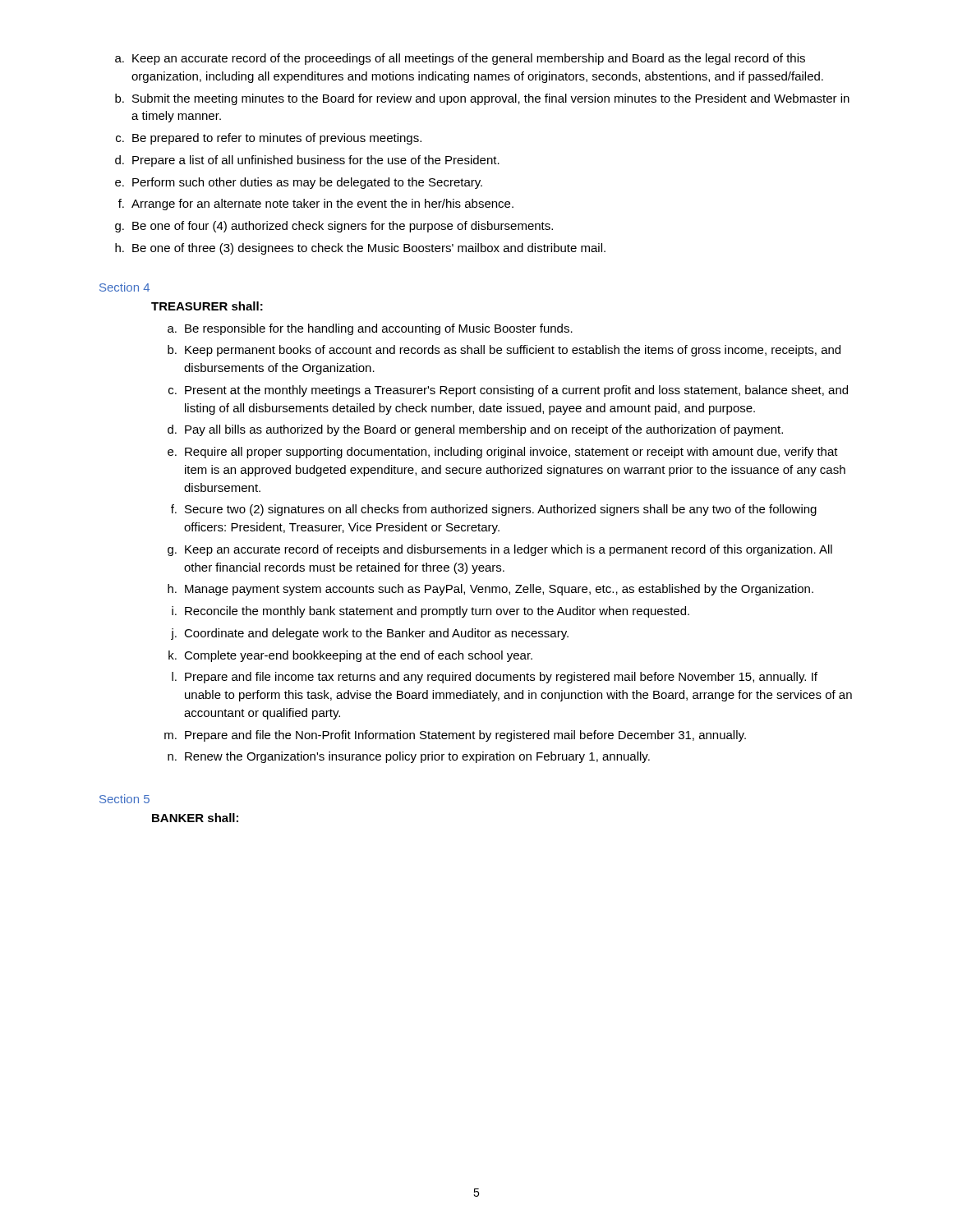Locate the section header that reads "Section 4"
This screenshot has height=1232, width=953.
[124, 287]
